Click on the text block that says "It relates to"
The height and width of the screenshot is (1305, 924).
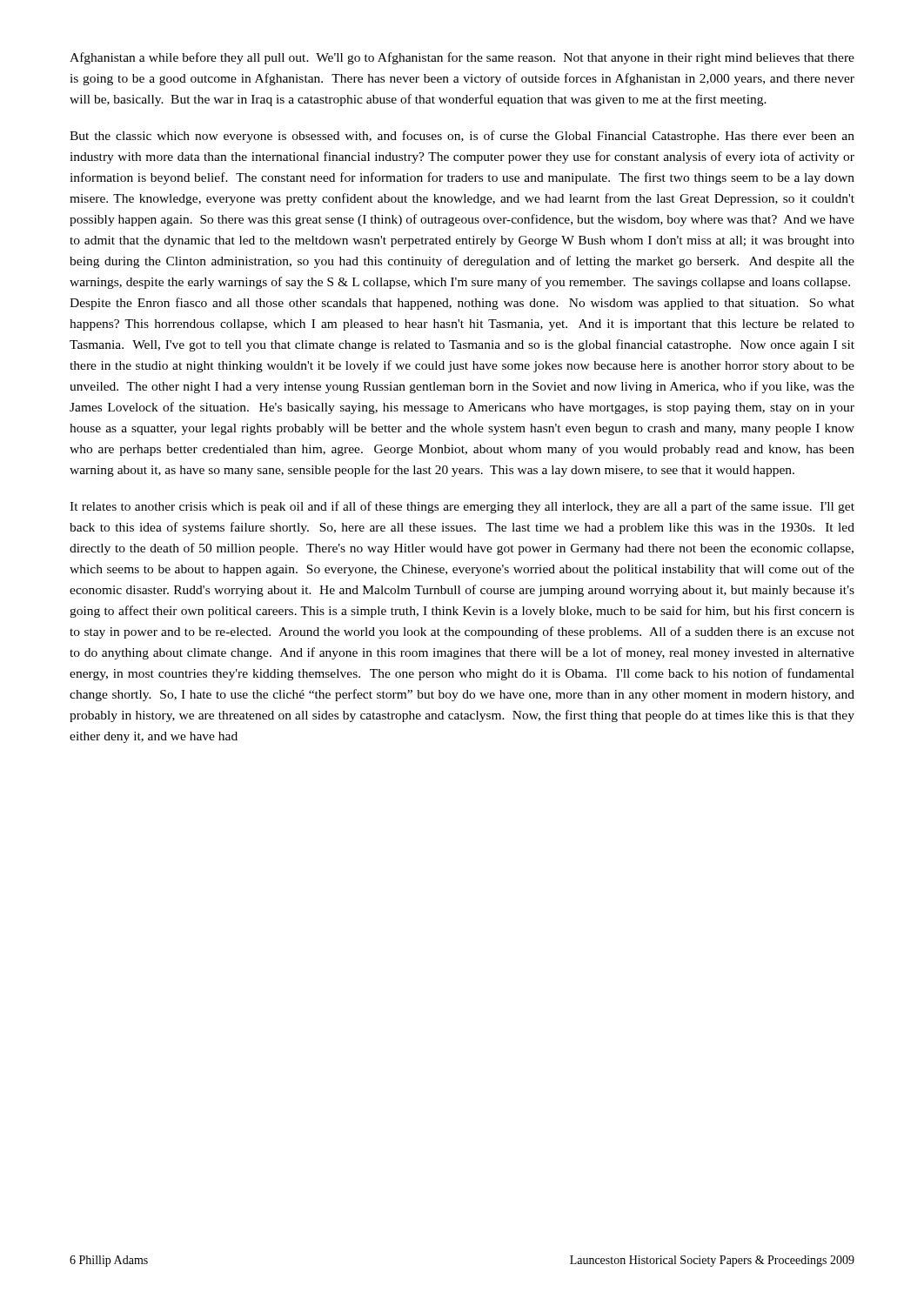[x=462, y=621]
